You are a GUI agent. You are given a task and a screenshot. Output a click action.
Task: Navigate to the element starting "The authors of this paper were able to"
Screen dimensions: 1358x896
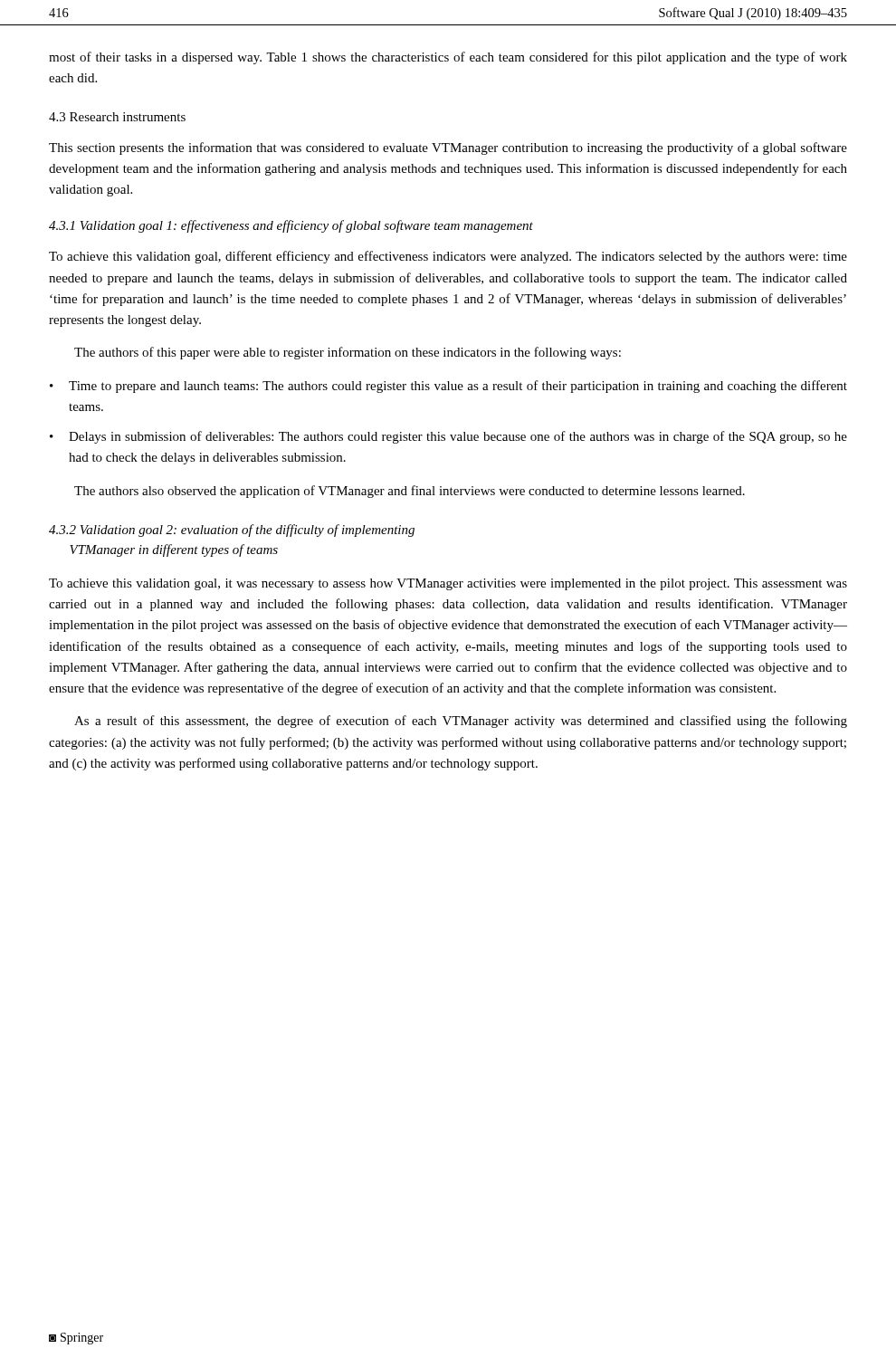[348, 352]
